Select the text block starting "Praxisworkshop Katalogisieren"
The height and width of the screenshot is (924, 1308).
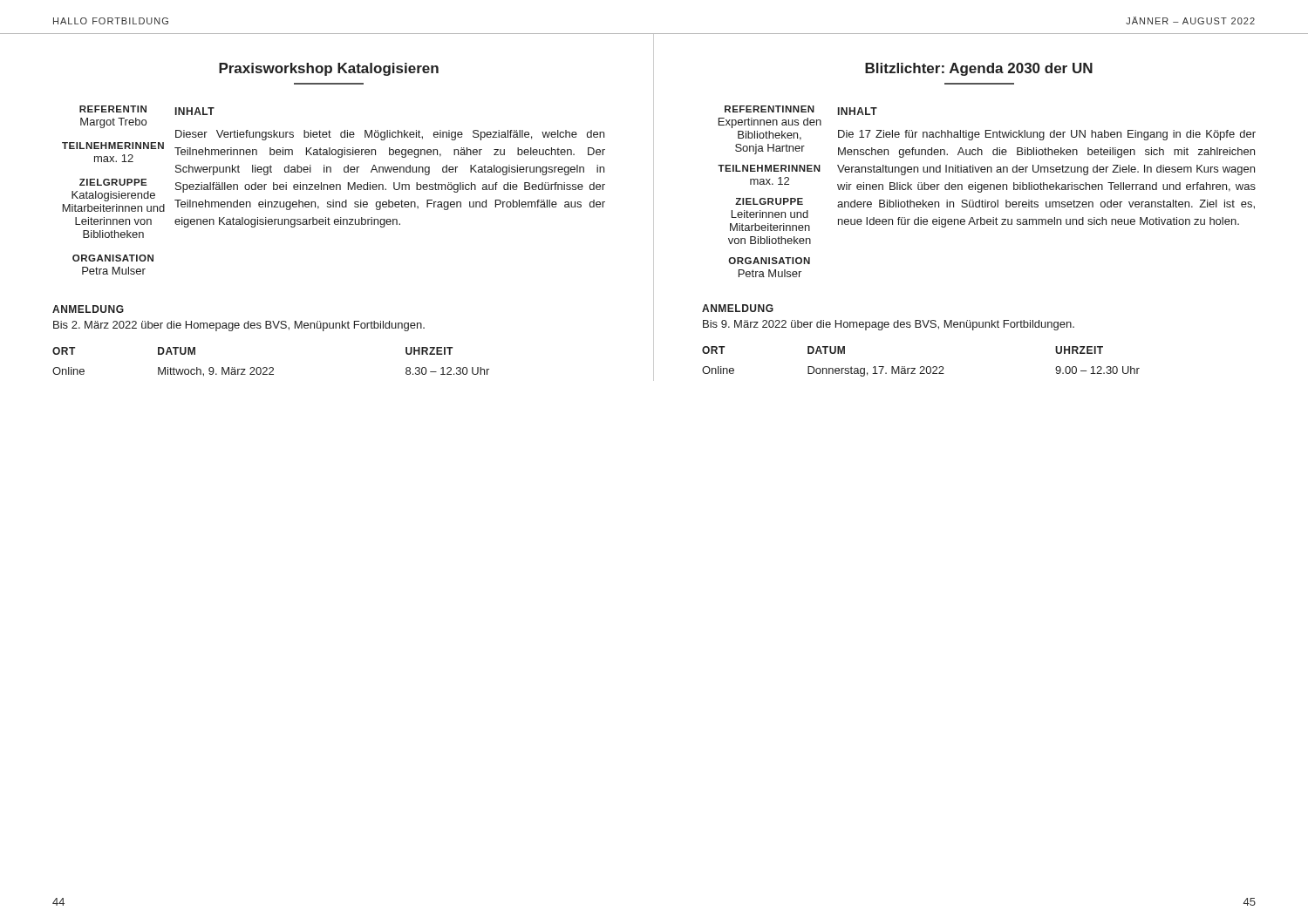(x=329, y=68)
